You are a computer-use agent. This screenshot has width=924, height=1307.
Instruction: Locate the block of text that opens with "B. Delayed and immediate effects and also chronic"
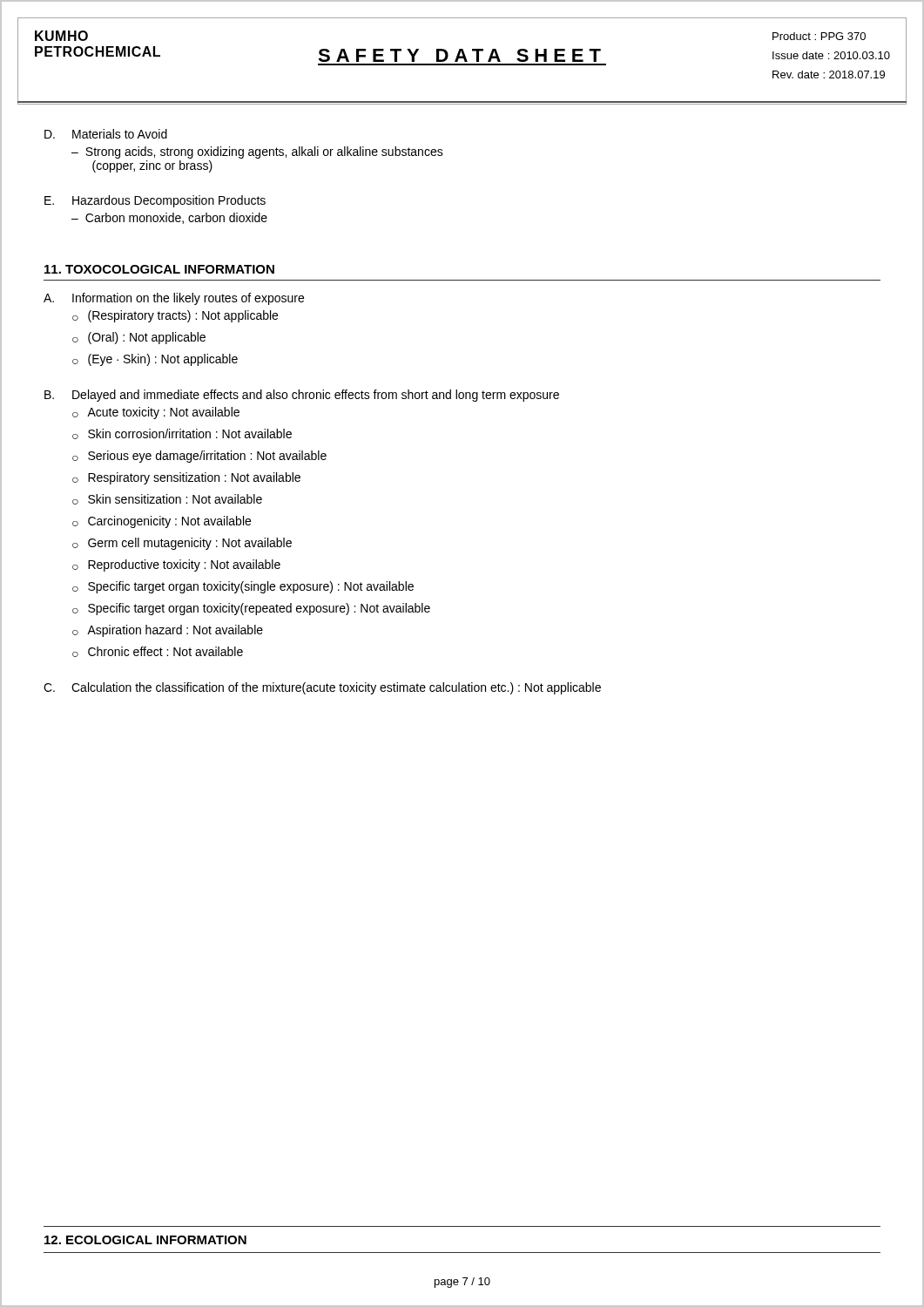[462, 395]
